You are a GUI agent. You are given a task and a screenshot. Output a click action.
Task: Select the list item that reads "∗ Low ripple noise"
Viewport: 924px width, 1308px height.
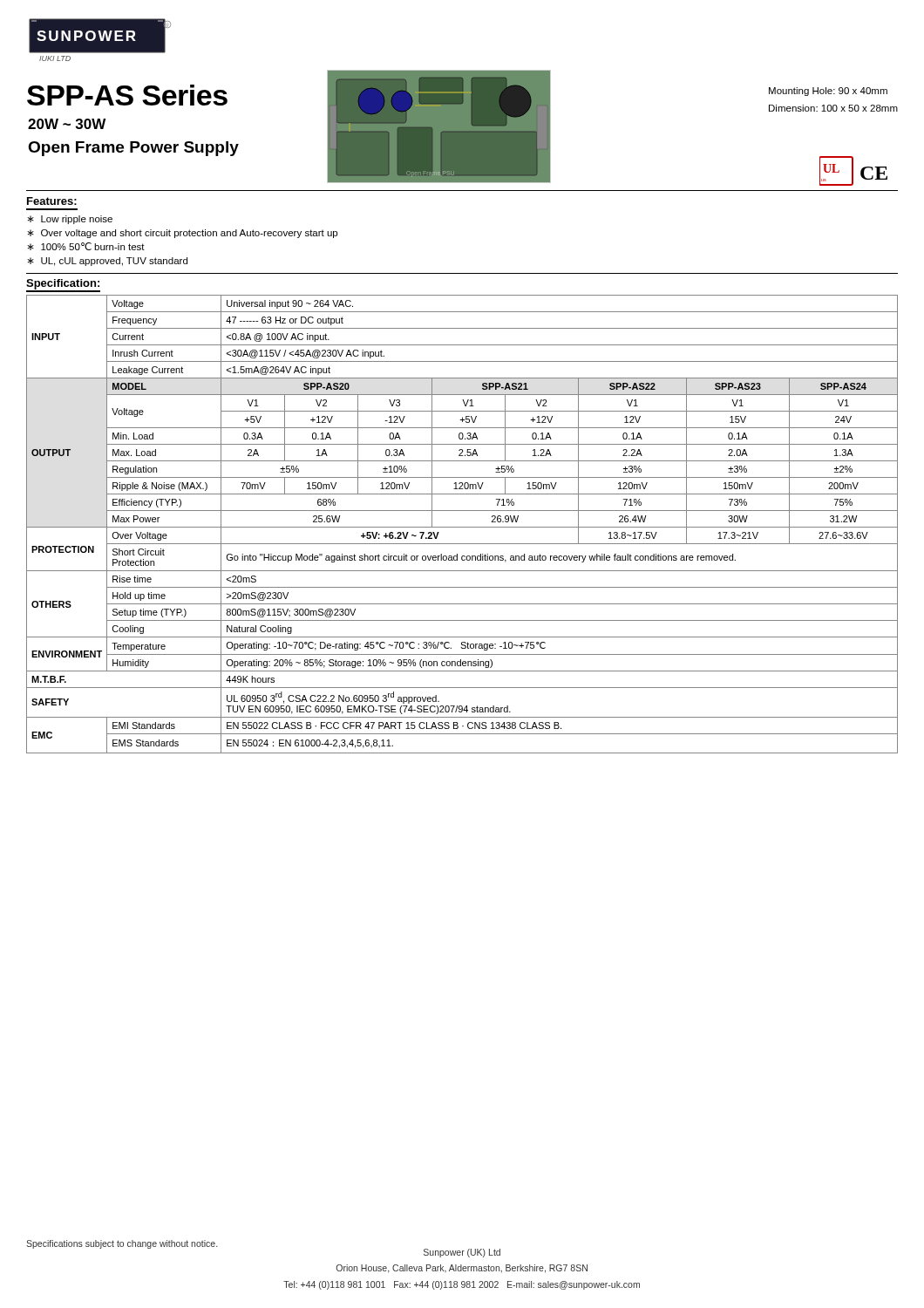tap(70, 219)
